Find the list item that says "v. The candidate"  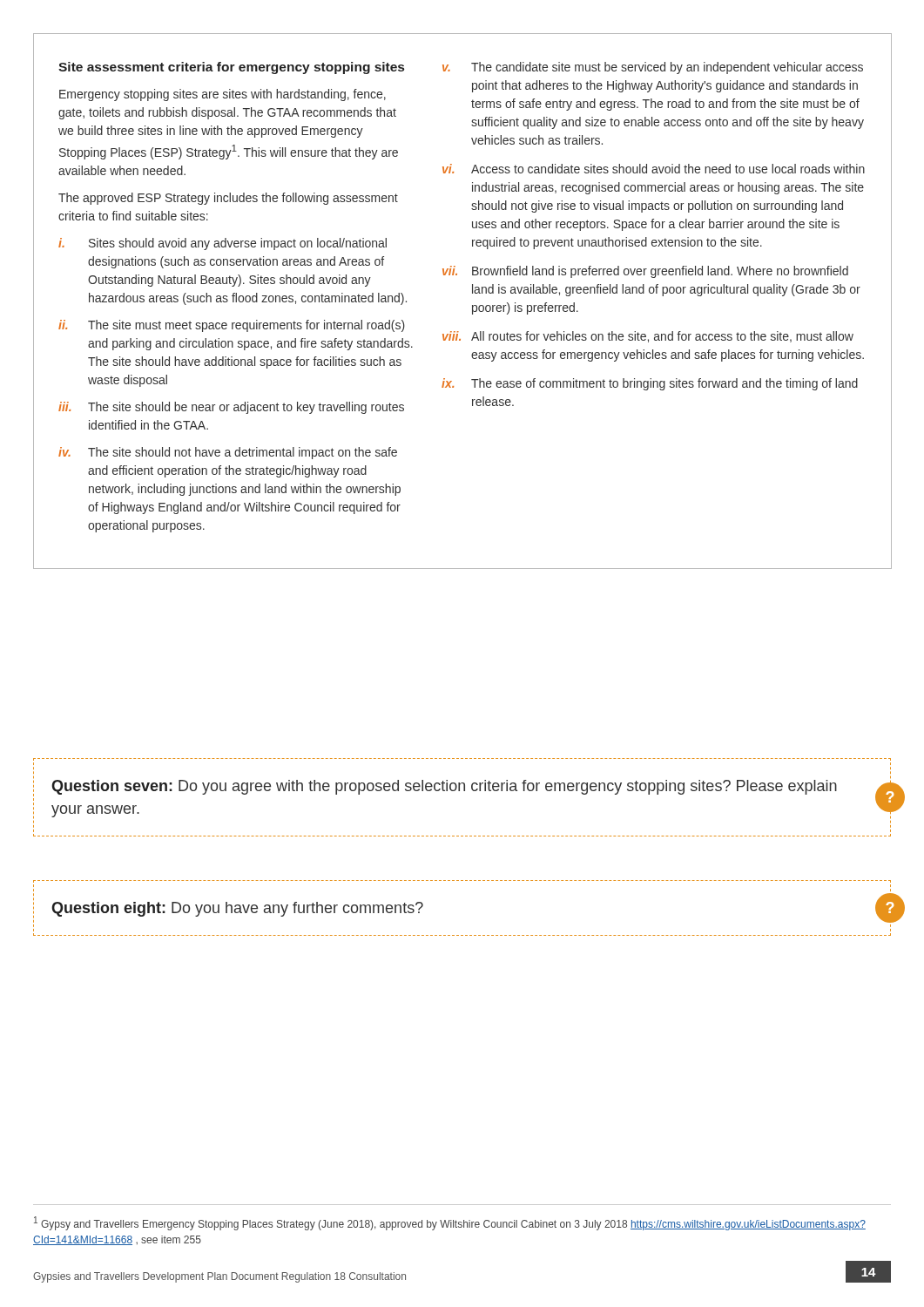coord(654,104)
